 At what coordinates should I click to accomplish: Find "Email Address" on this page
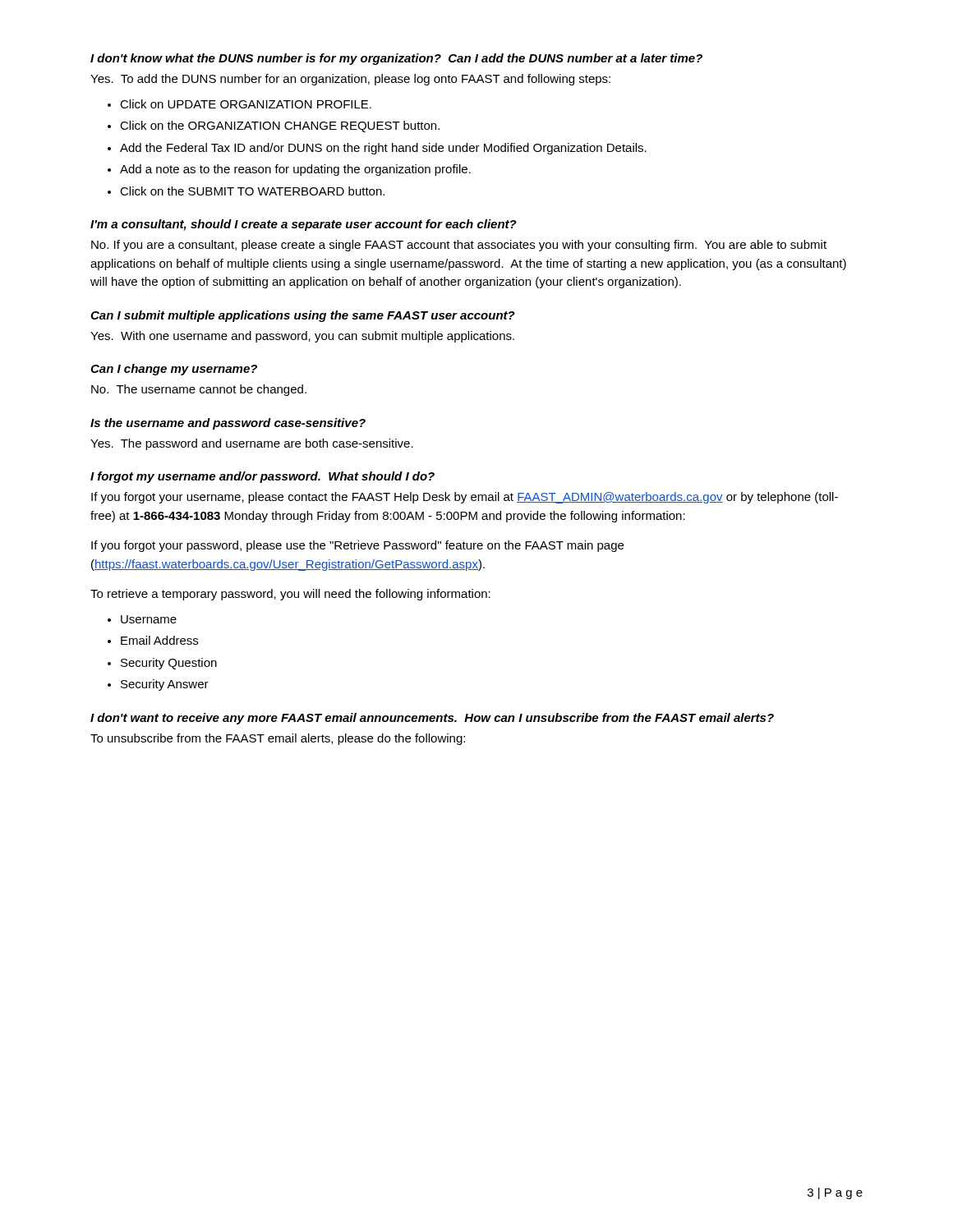point(159,640)
